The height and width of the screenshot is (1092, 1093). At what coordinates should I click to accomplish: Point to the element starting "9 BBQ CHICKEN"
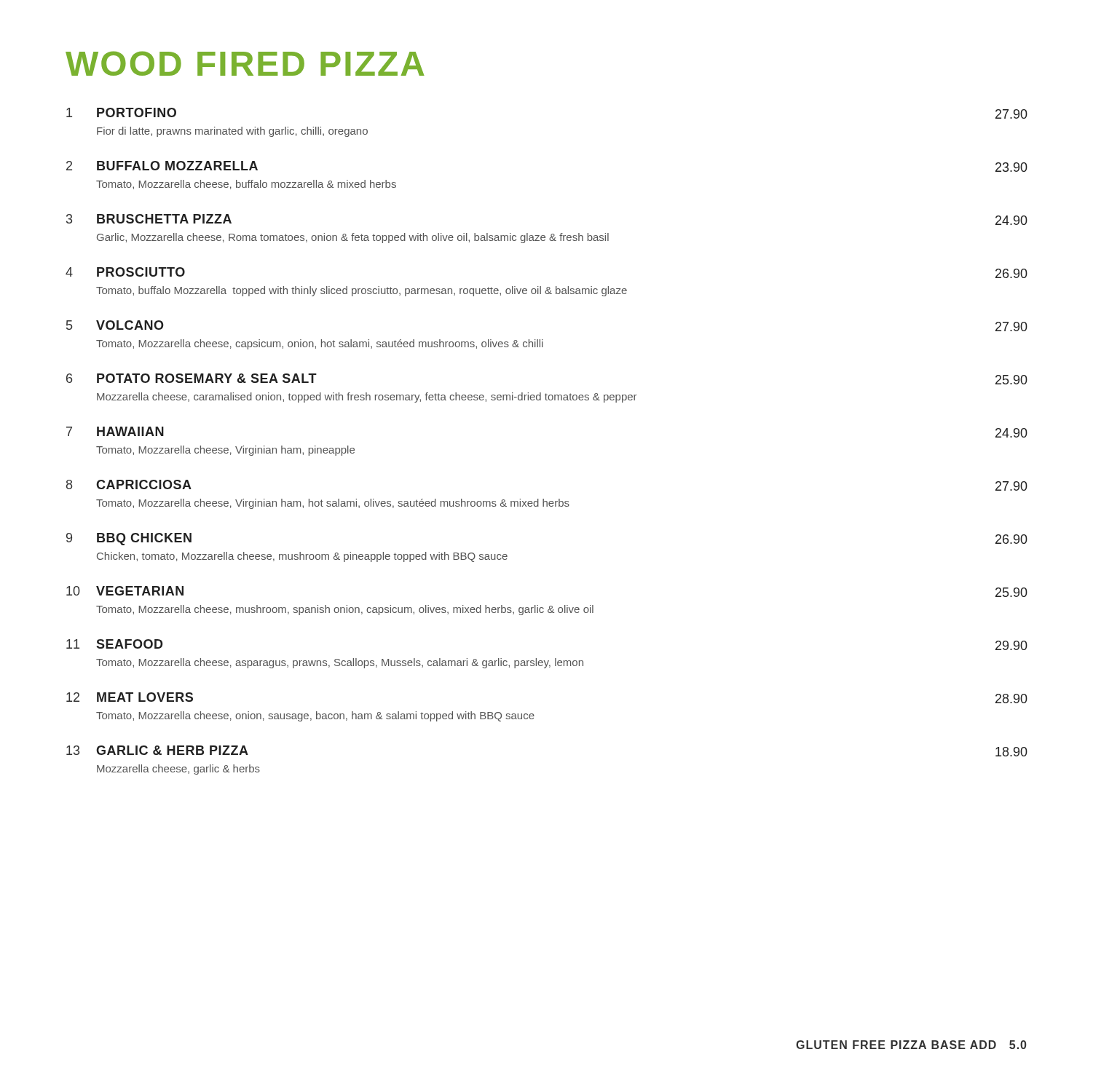pos(145,538)
